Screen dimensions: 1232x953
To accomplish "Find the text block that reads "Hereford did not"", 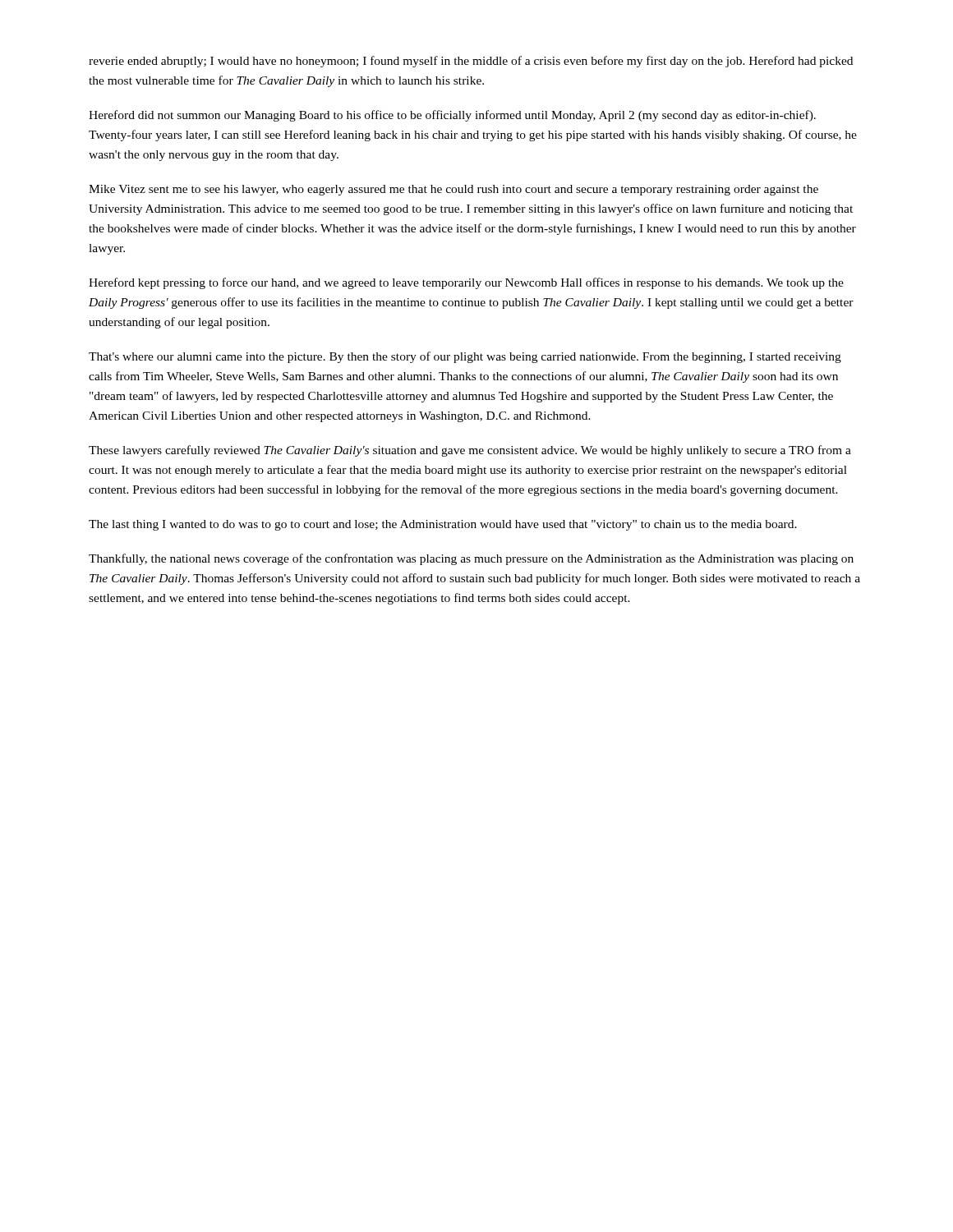I will (x=473, y=134).
